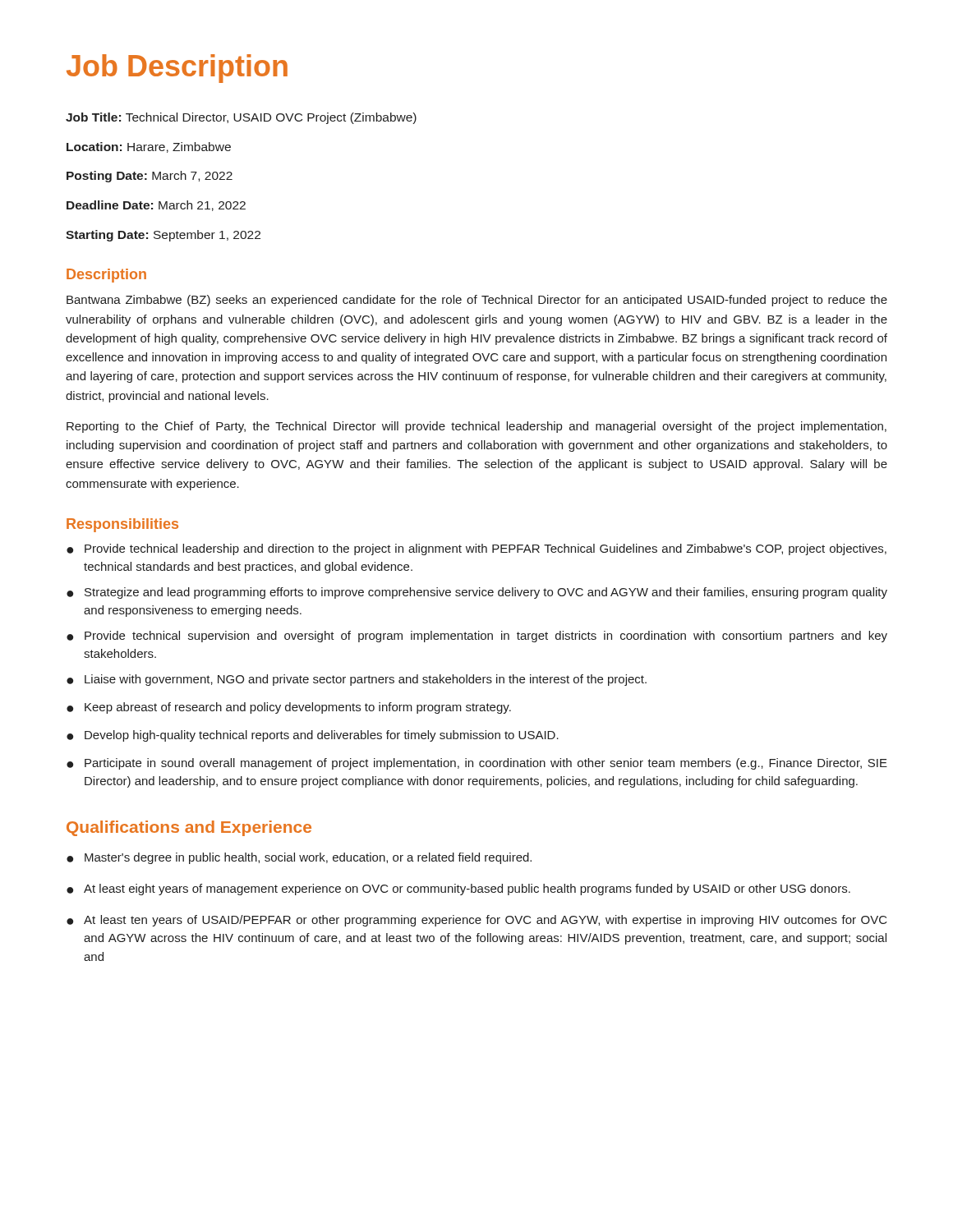Screen dimensions: 1232x953
Task: Point to the text starting "Job Description"
Action: pos(177,69)
